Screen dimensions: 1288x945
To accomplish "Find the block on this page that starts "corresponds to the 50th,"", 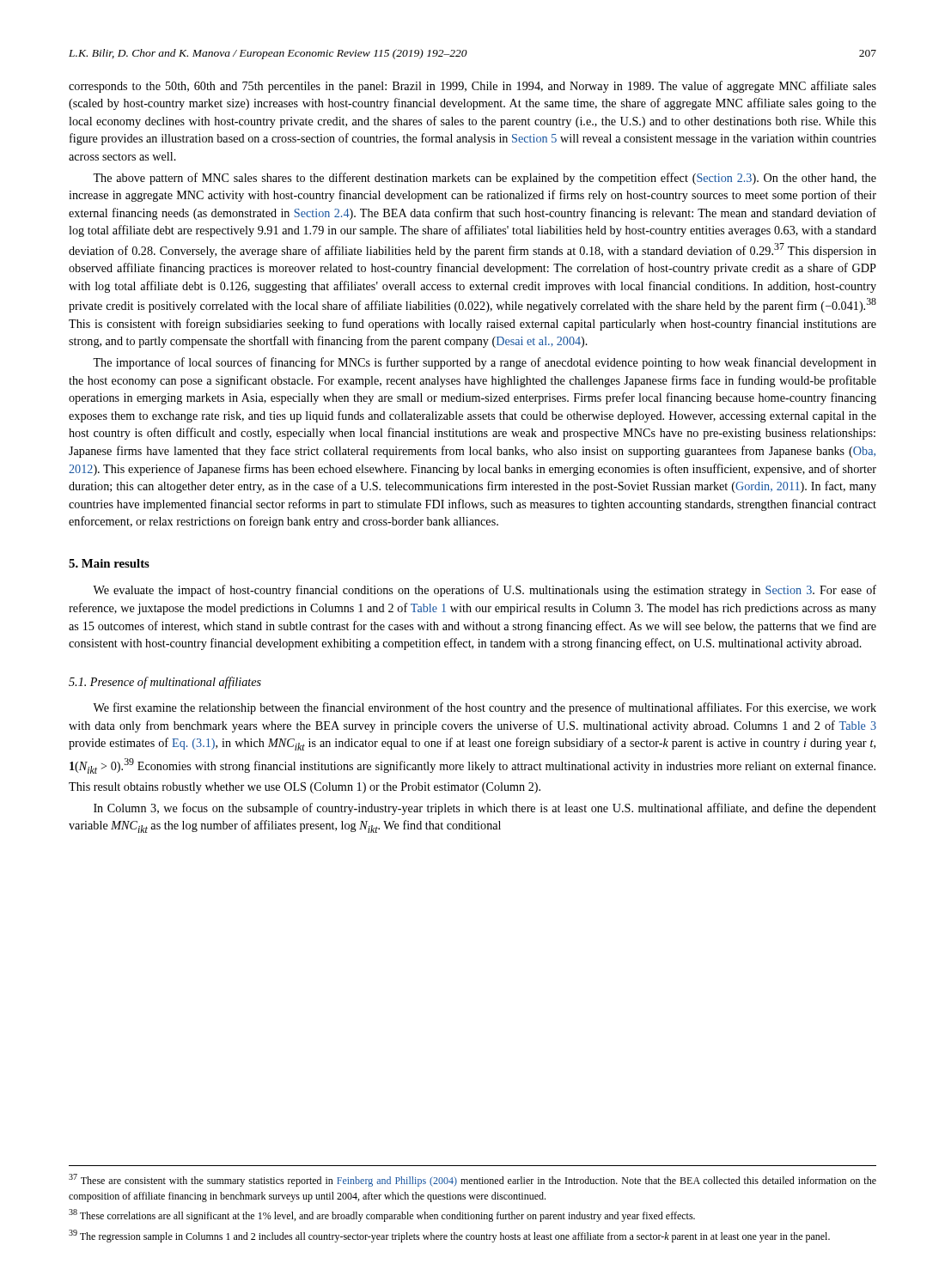I will point(472,121).
